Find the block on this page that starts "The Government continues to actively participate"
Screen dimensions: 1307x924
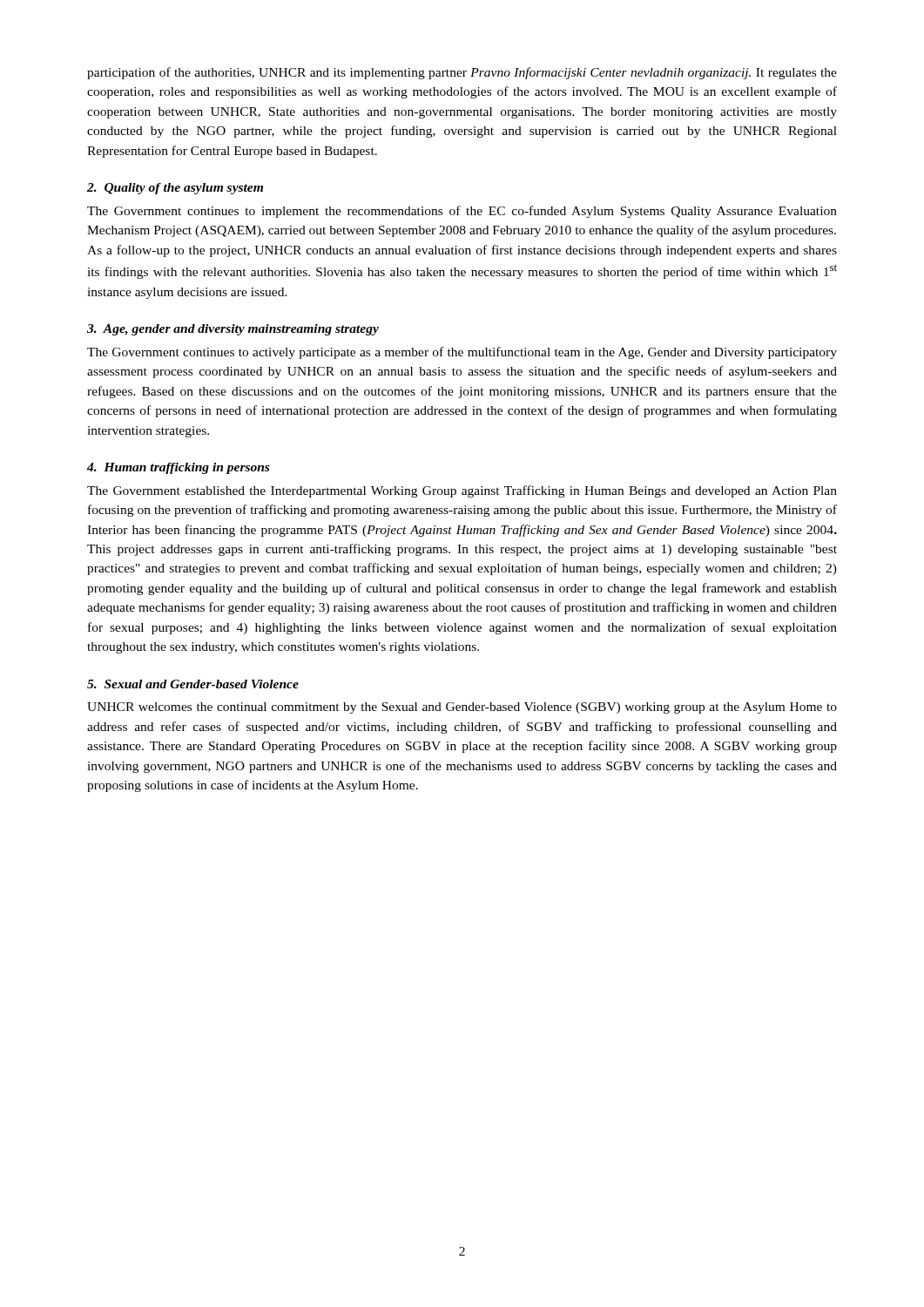[x=462, y=391]
